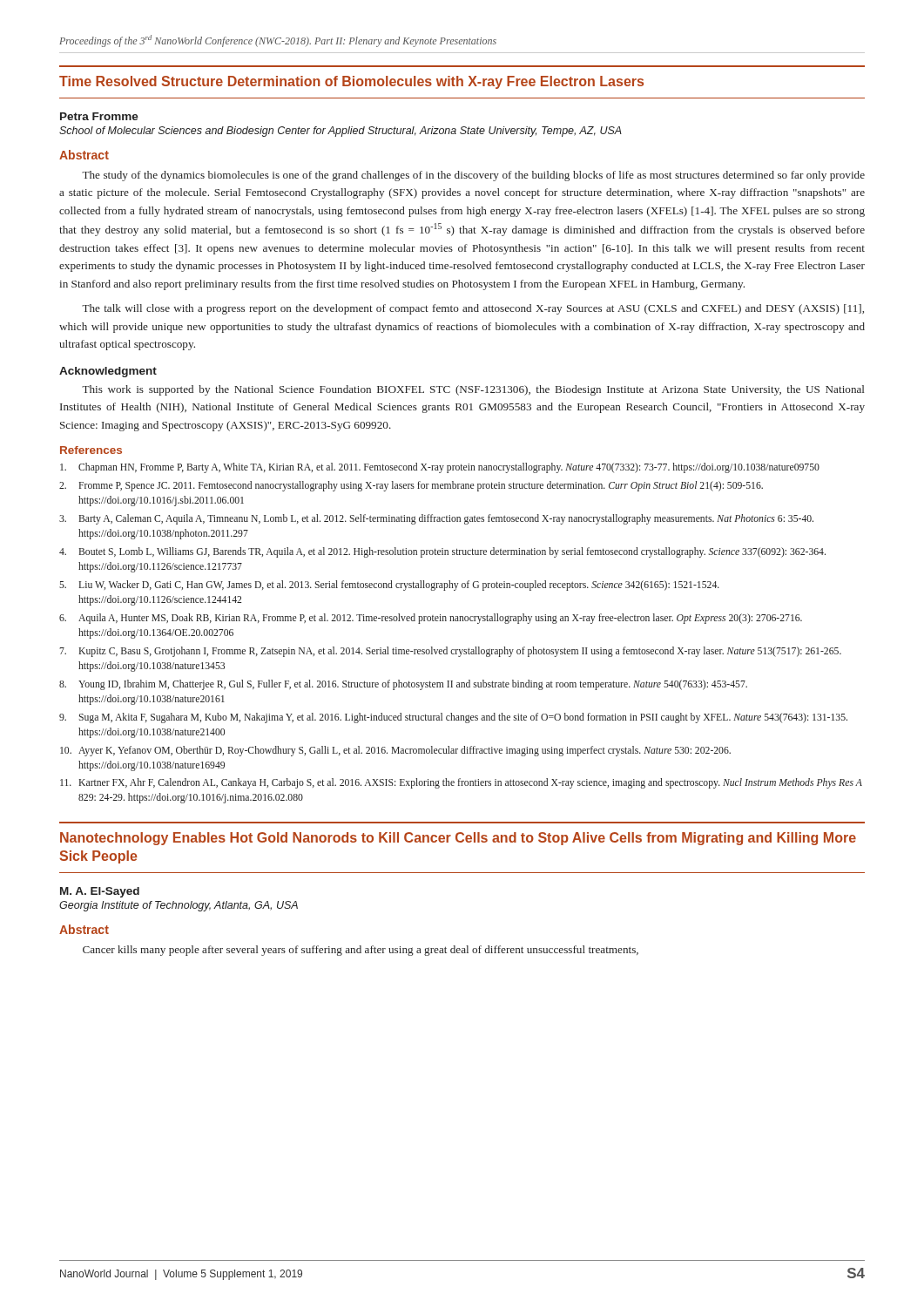Find the region starting "10. Ayyer K, Yefanov OM, Oberthür D,"

462,759
